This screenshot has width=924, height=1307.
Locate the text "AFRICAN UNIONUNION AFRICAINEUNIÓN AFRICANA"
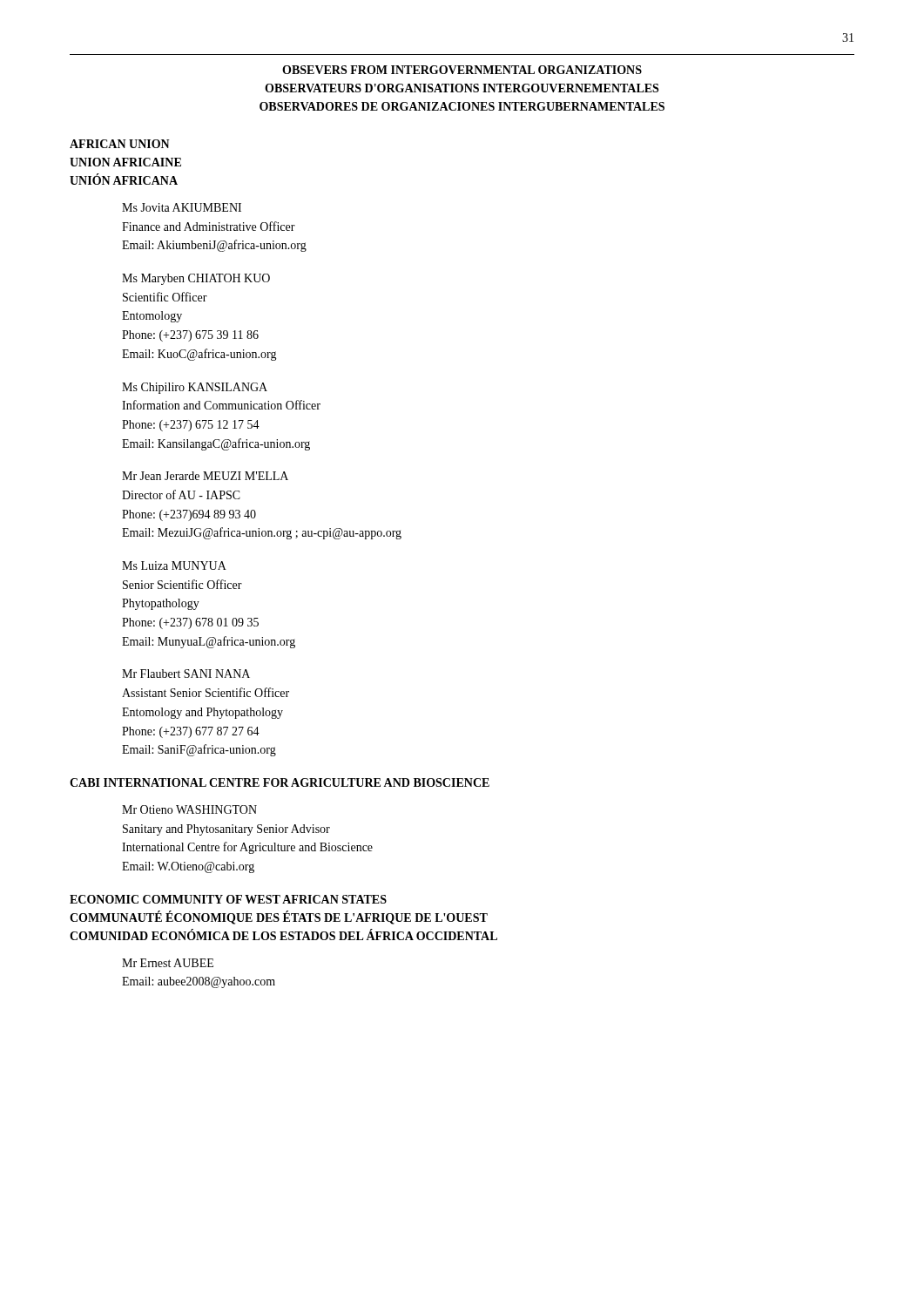(x=126, y=162)
